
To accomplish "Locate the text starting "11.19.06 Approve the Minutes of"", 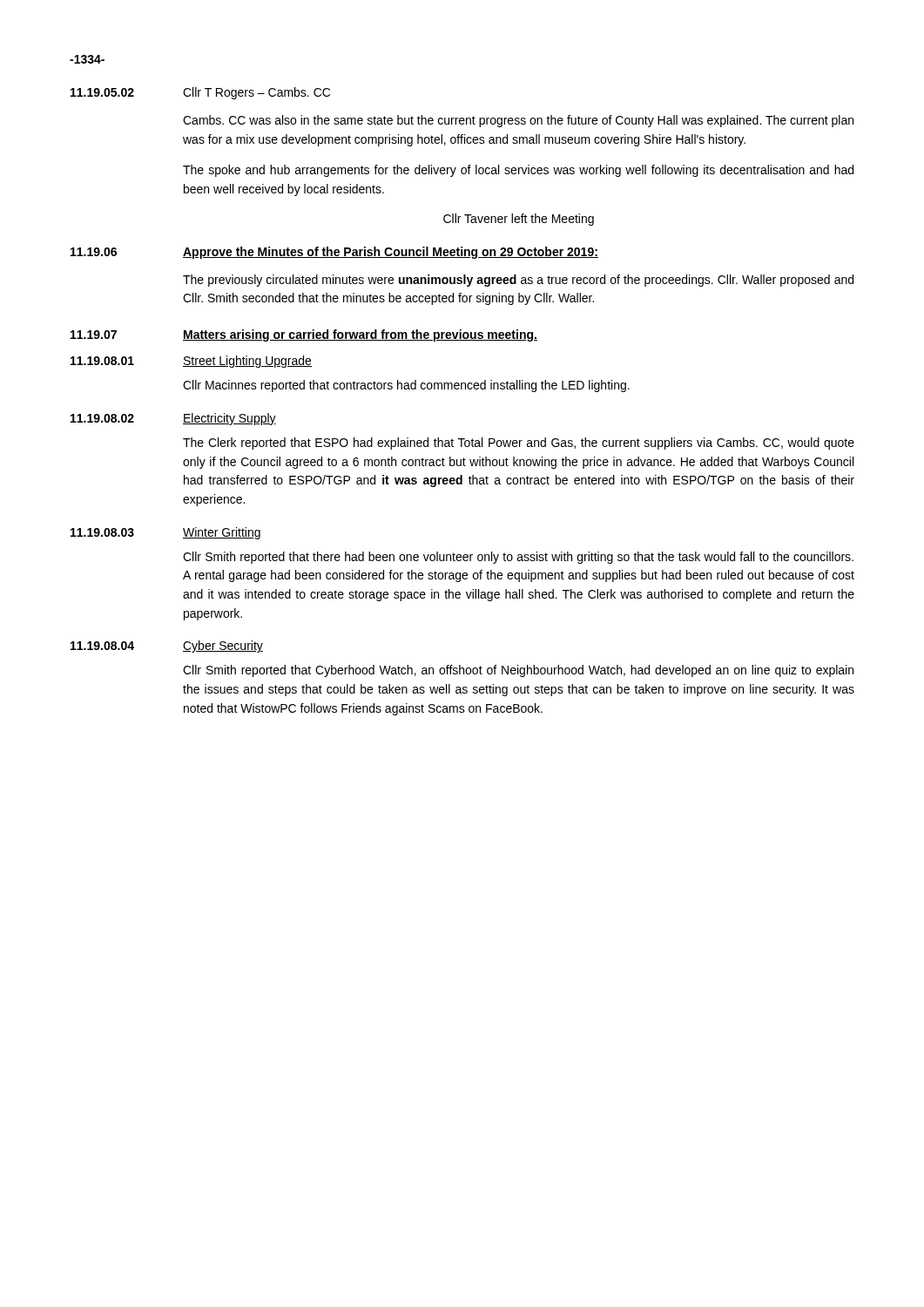I will click(x=462, y=252).
